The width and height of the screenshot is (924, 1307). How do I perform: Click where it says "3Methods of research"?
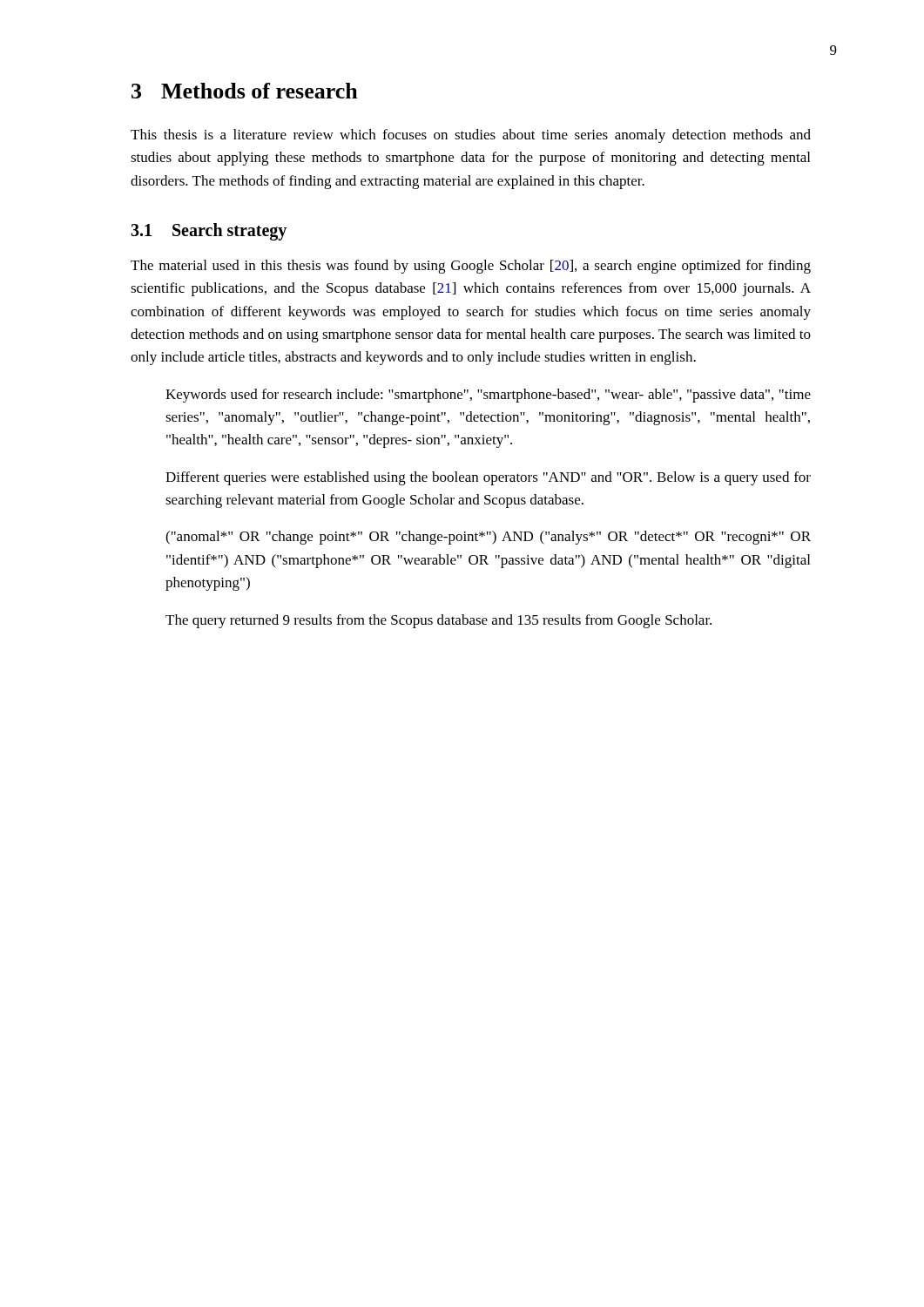tap(245, 91)
